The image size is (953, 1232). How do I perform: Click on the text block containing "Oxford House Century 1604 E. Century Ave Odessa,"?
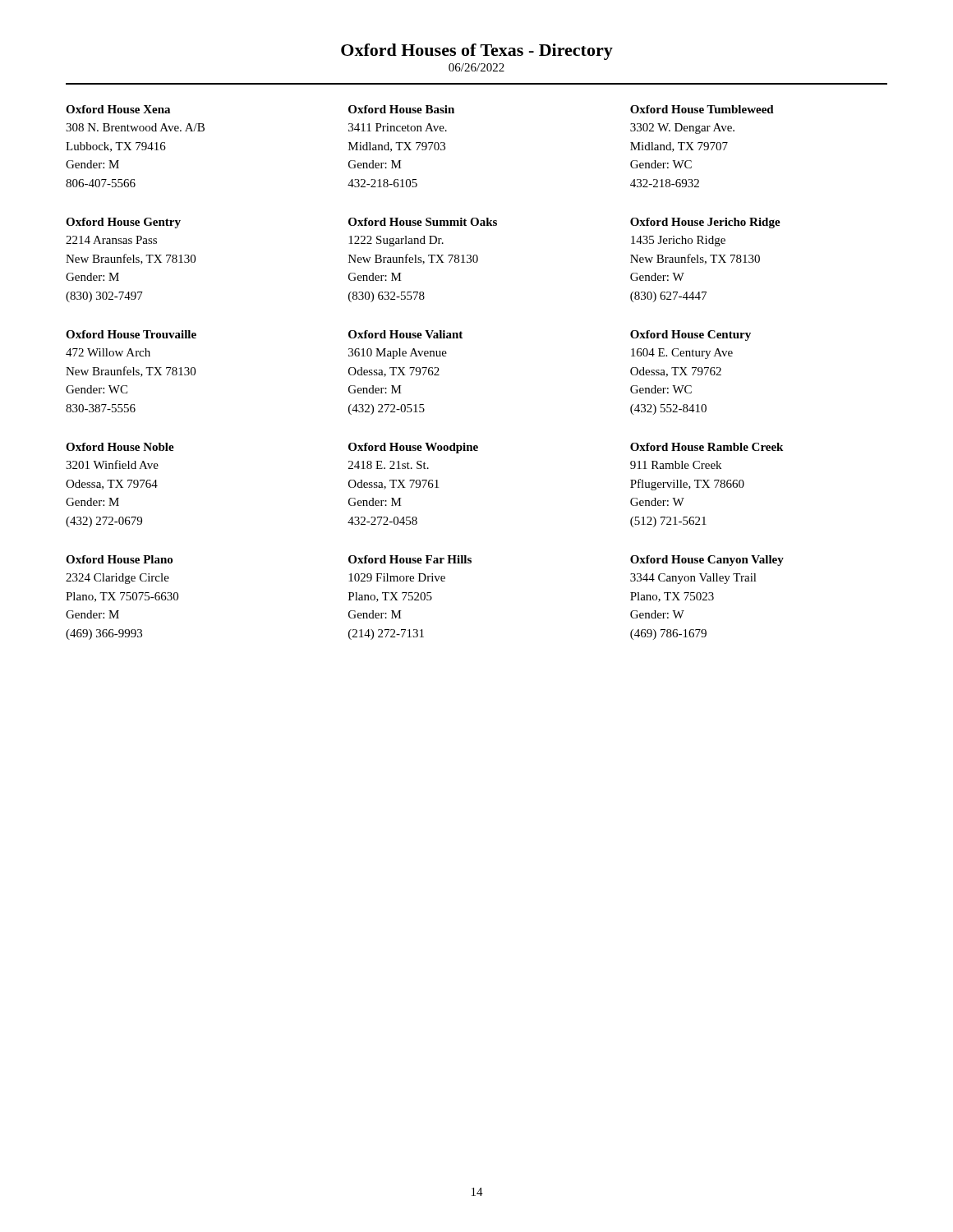(691, 336)
